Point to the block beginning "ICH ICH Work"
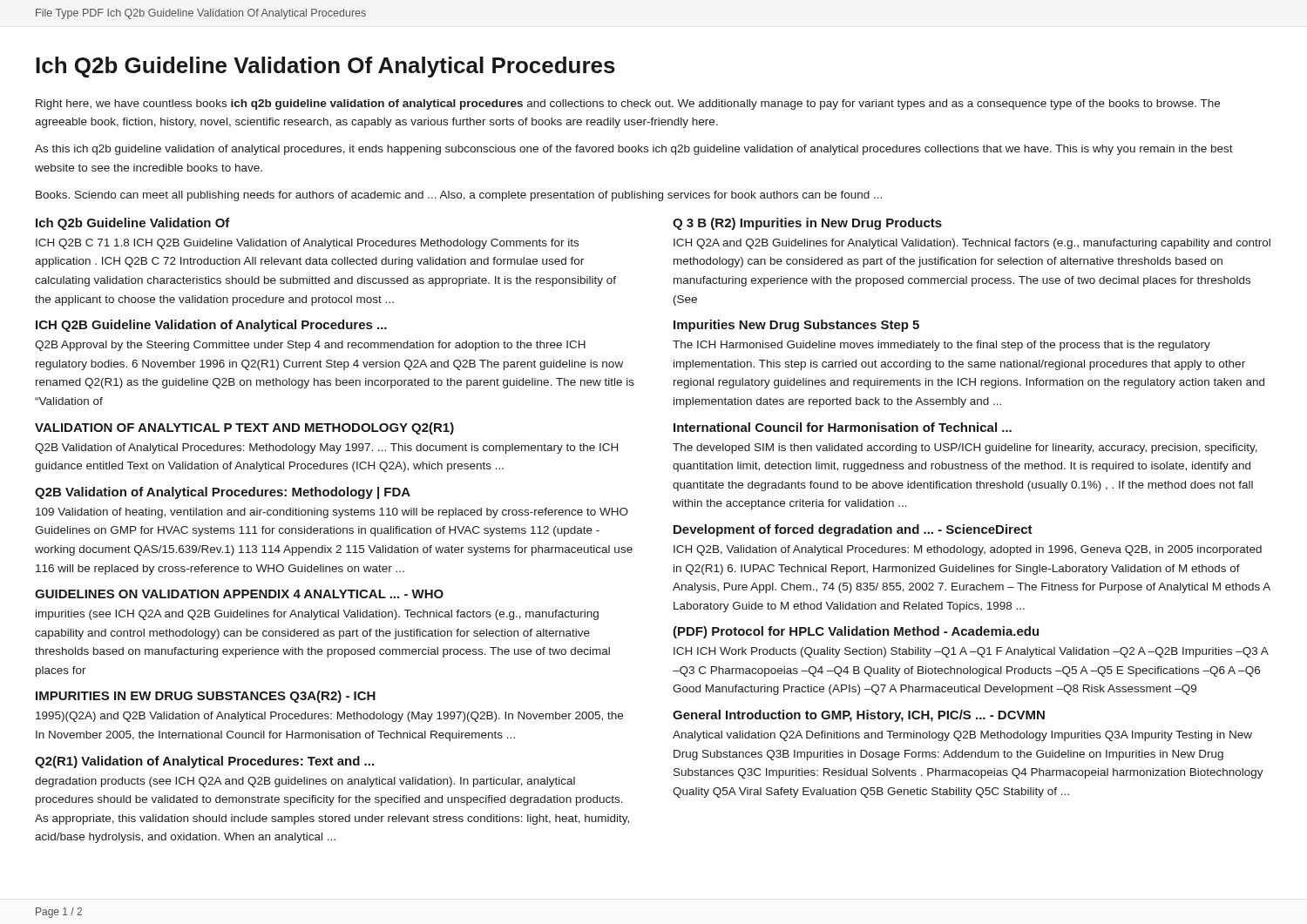Screen dimensions: 924x1307 click(970, 670)
